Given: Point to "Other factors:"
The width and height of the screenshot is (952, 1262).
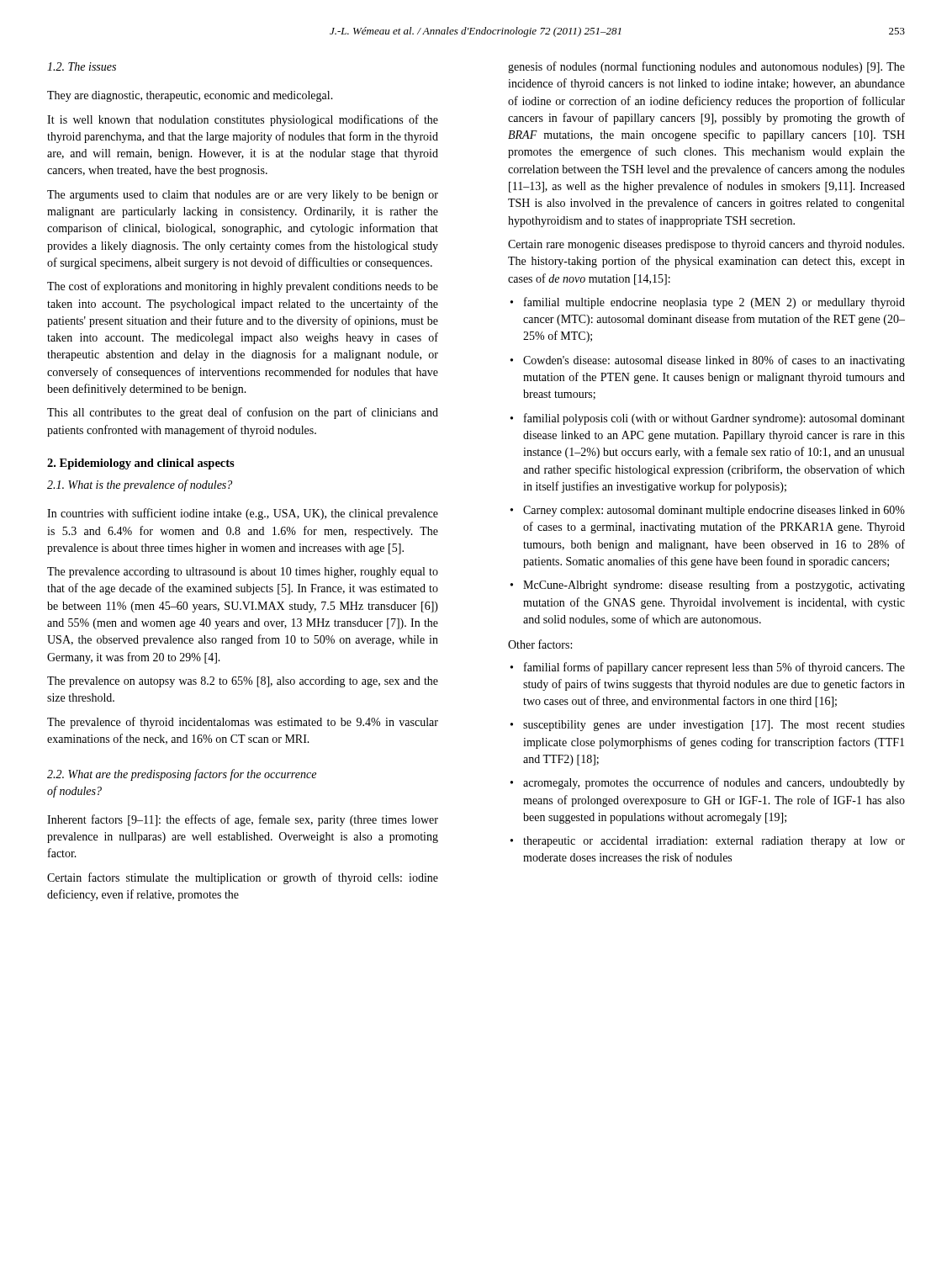Looking at the screenshot, I should [x=540, y=644].
